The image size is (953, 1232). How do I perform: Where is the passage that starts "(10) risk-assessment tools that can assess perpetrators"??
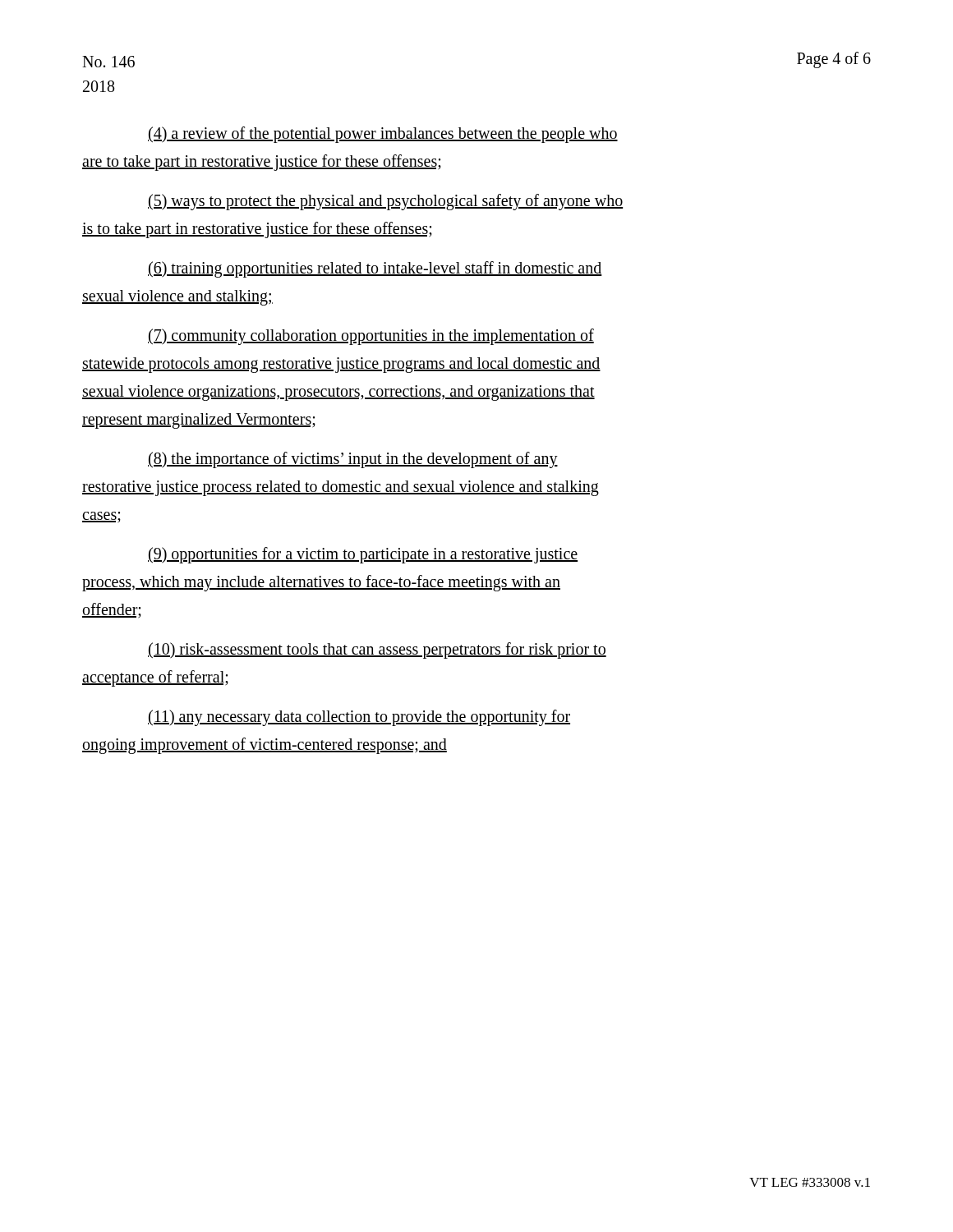[344, 663]
